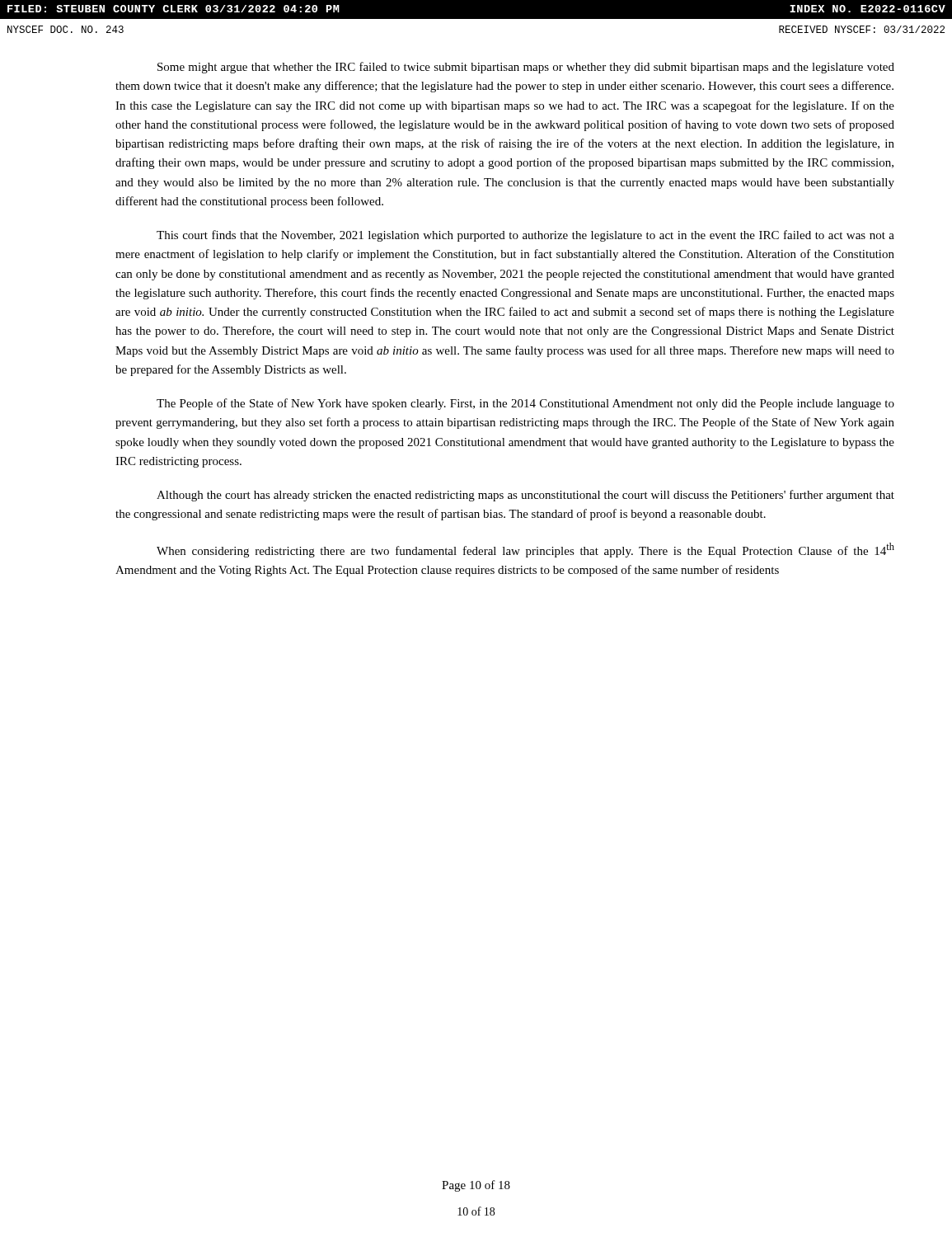Image resolution: width=952 pixels, height=1237 pixels.
Task: Point to the block beginning "When considering redistricting there are two"
Action: (x=505, y=558)
